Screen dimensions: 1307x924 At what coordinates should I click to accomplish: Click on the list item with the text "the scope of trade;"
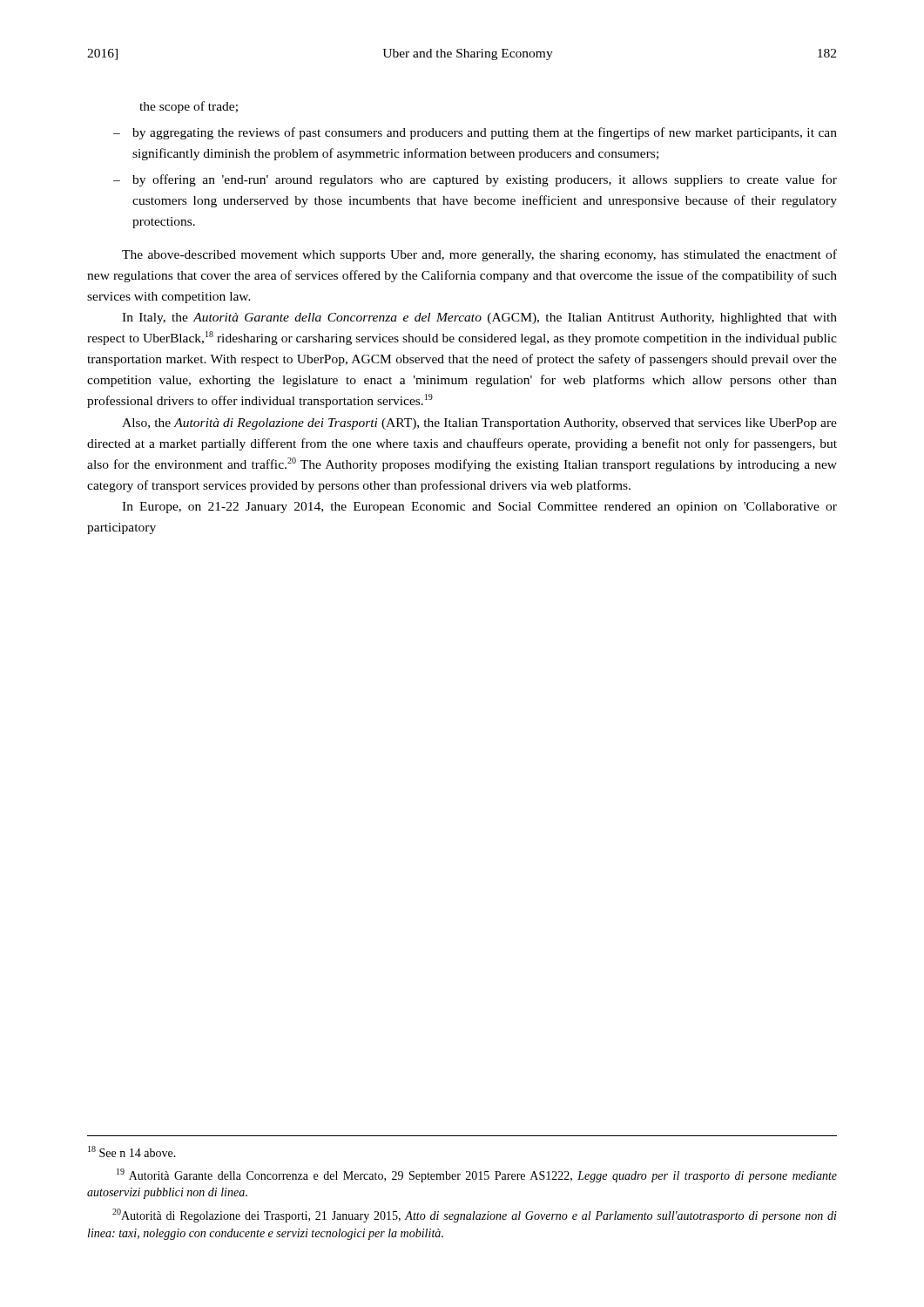tap(189, 106)
